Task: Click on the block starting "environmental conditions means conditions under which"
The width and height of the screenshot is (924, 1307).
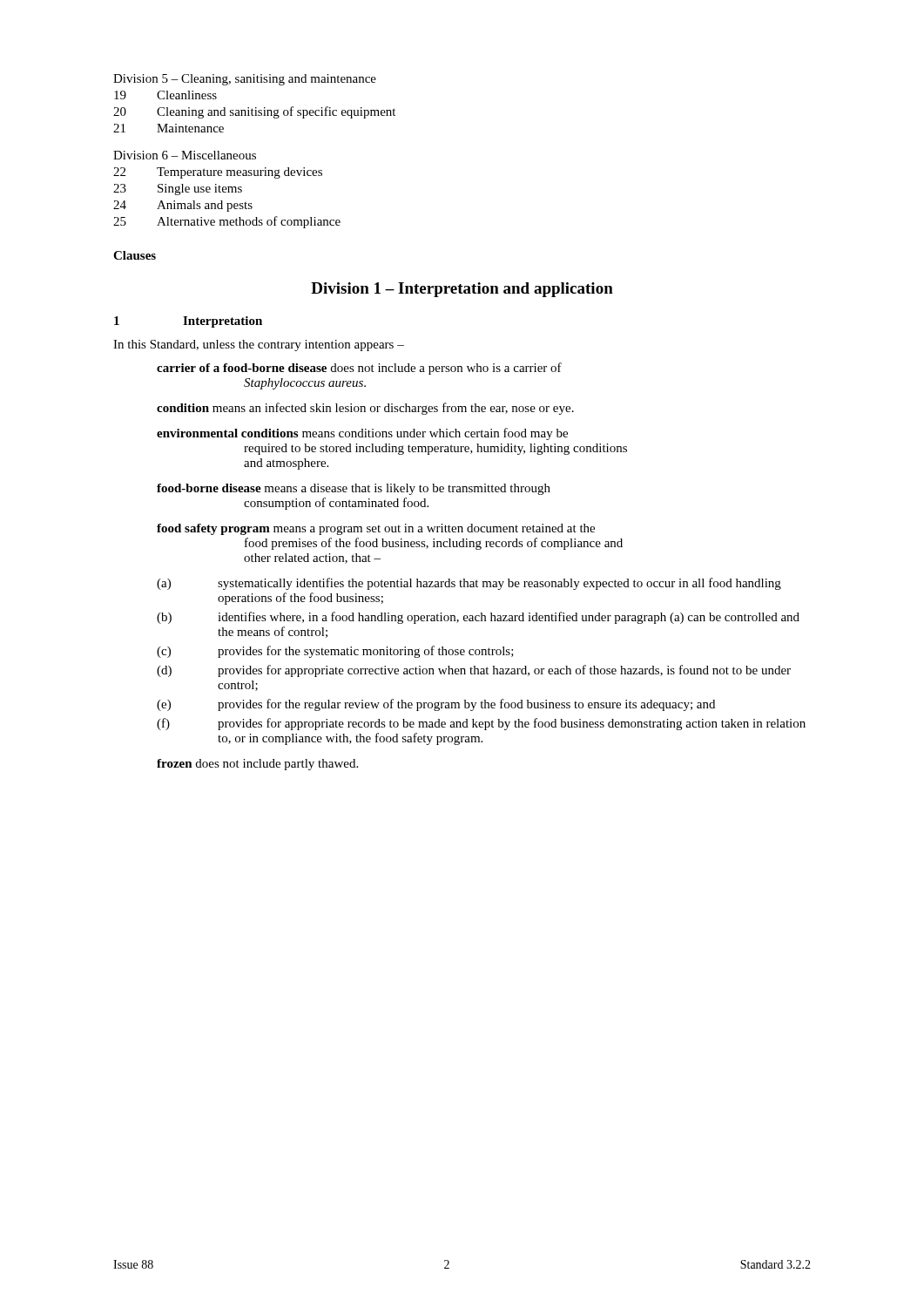Action: (x=392, y=448)
